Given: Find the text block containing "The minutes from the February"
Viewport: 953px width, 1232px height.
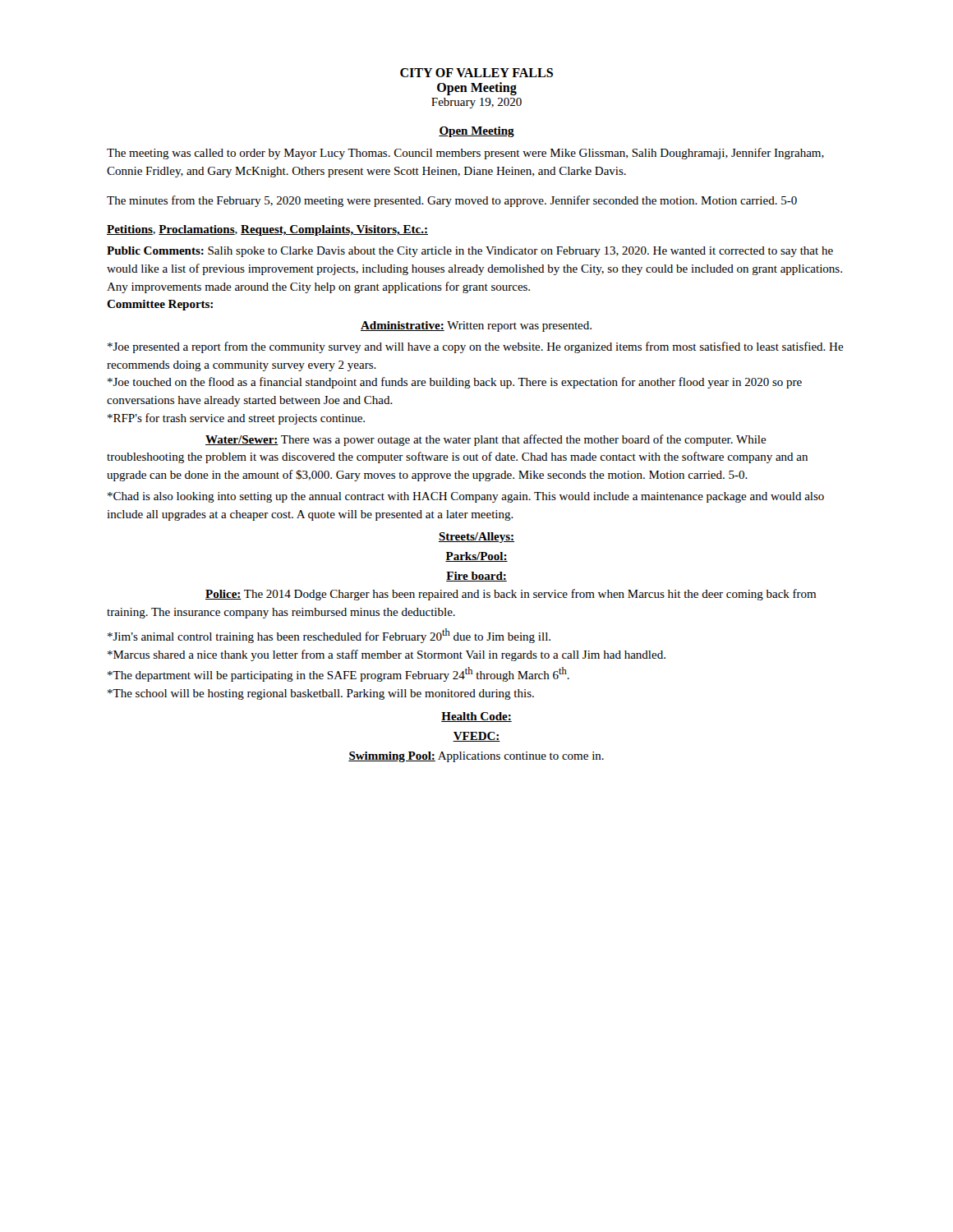Looking at the screenshot, I should [x=476, y=201].
